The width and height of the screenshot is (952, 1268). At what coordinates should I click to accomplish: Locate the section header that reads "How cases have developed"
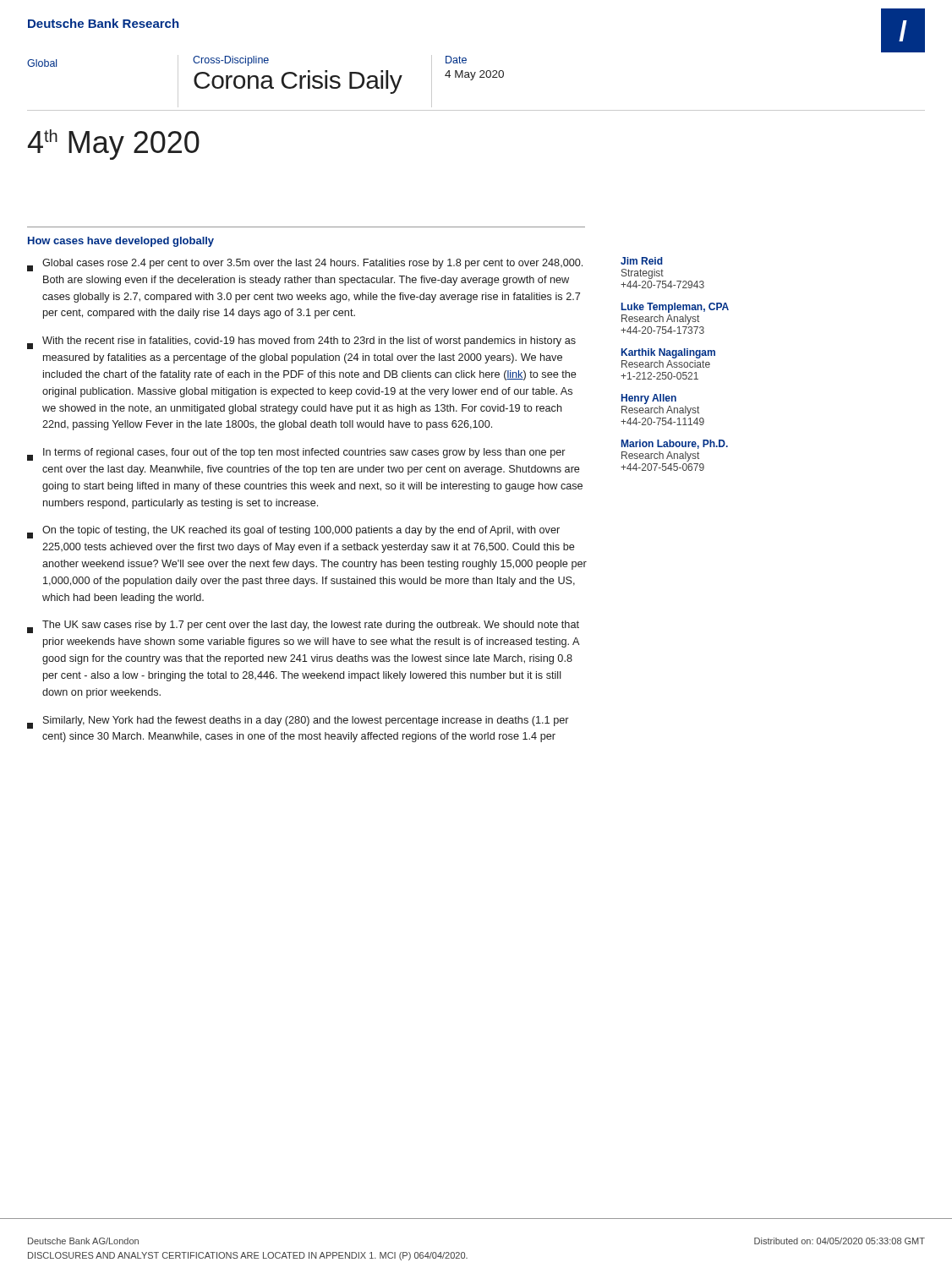pyautogui.click(x=121, y=241)
